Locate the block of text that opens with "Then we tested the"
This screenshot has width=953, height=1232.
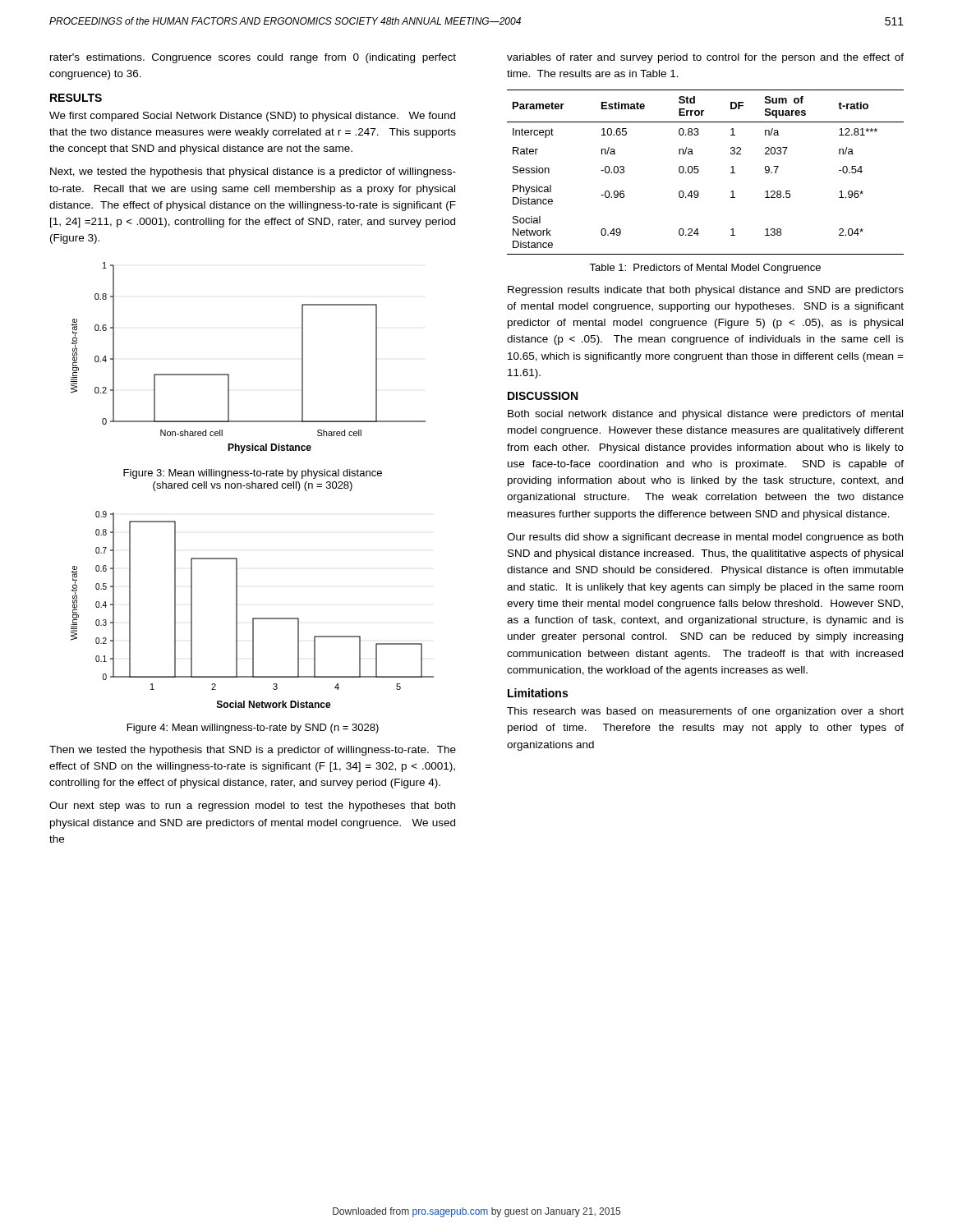(253, 766)
